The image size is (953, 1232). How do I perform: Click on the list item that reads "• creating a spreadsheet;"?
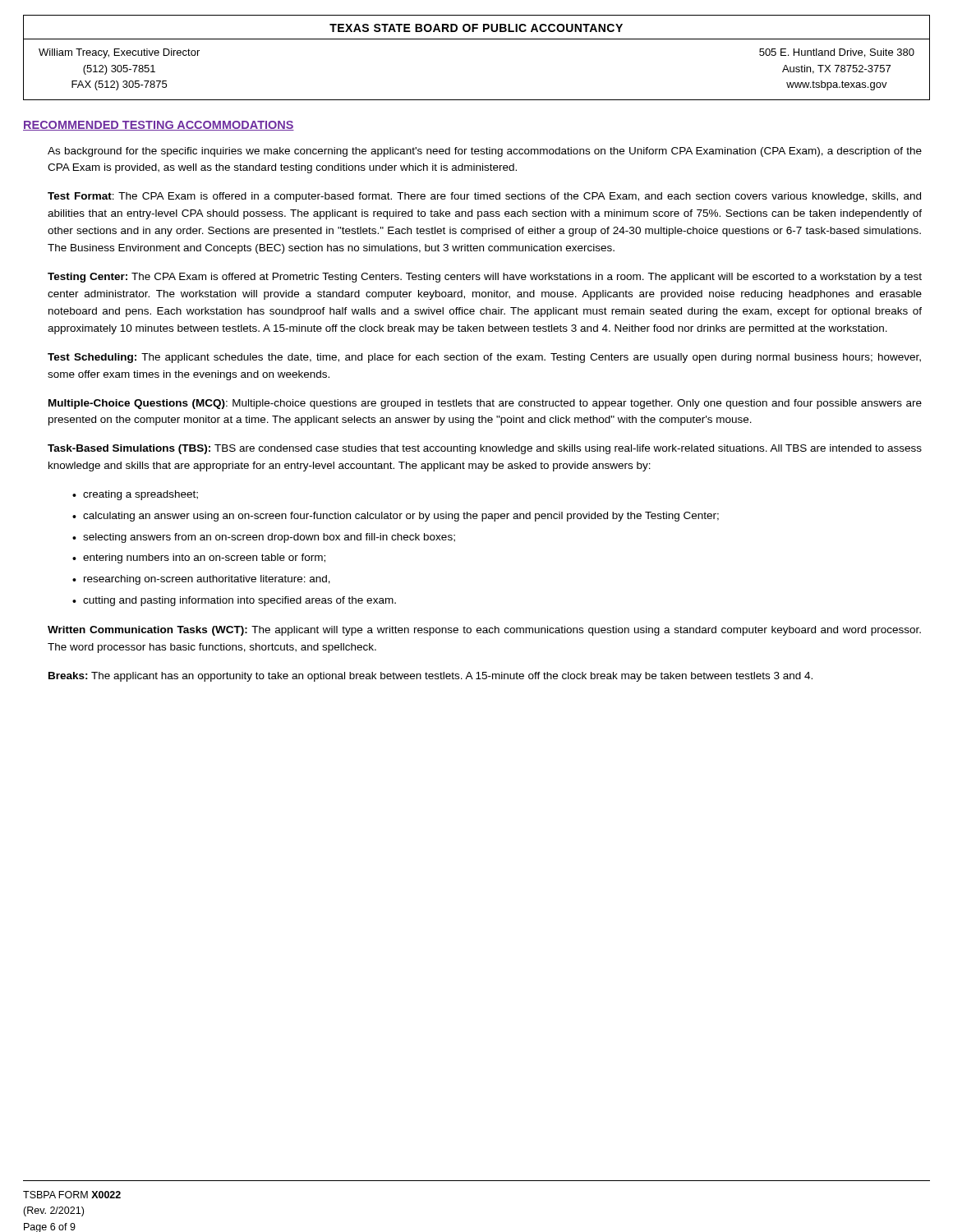coord(136,496)
